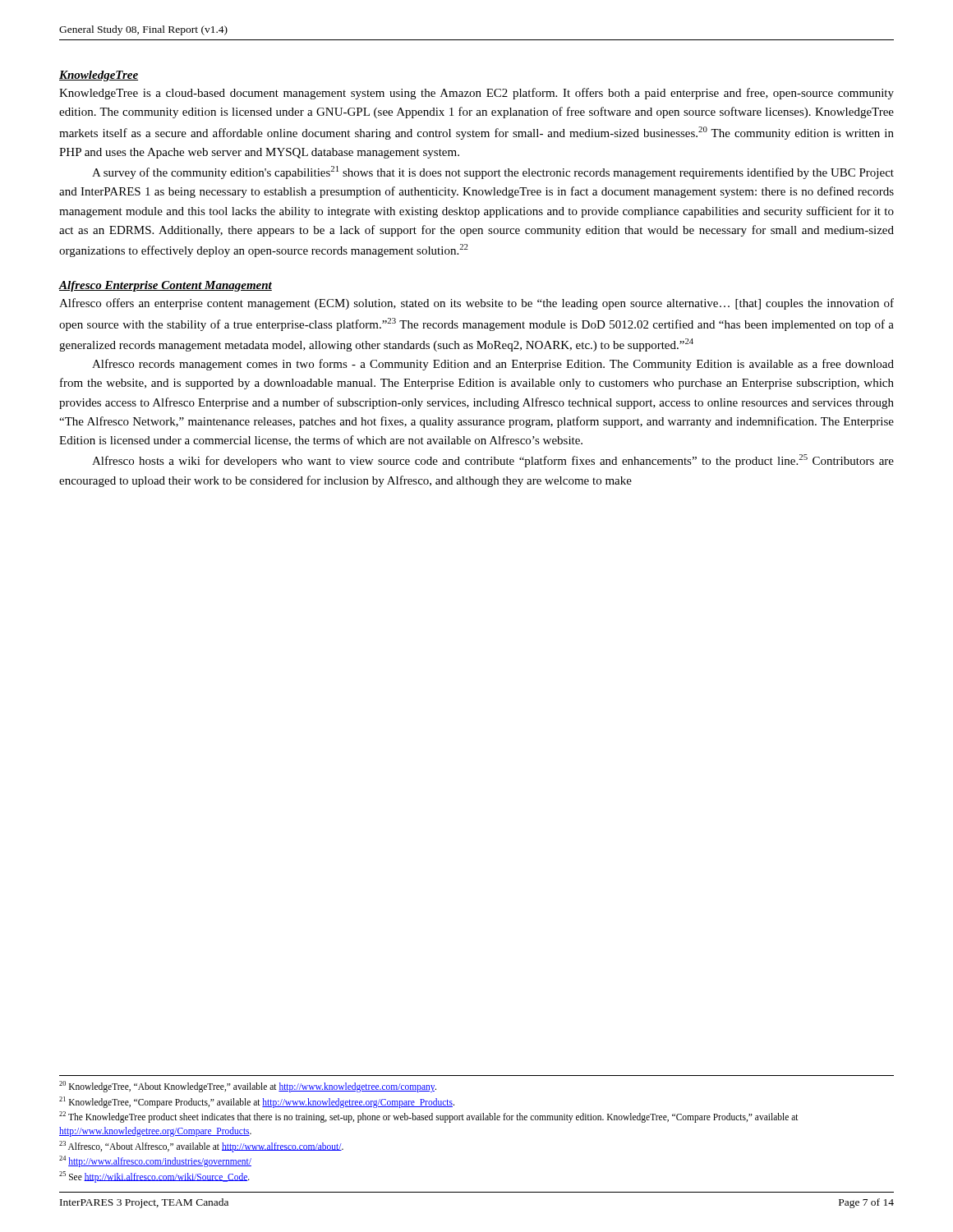Locate the block of text that opens with "KnowledgeTree is a cloud-based document management system"

tap(476, 123)
